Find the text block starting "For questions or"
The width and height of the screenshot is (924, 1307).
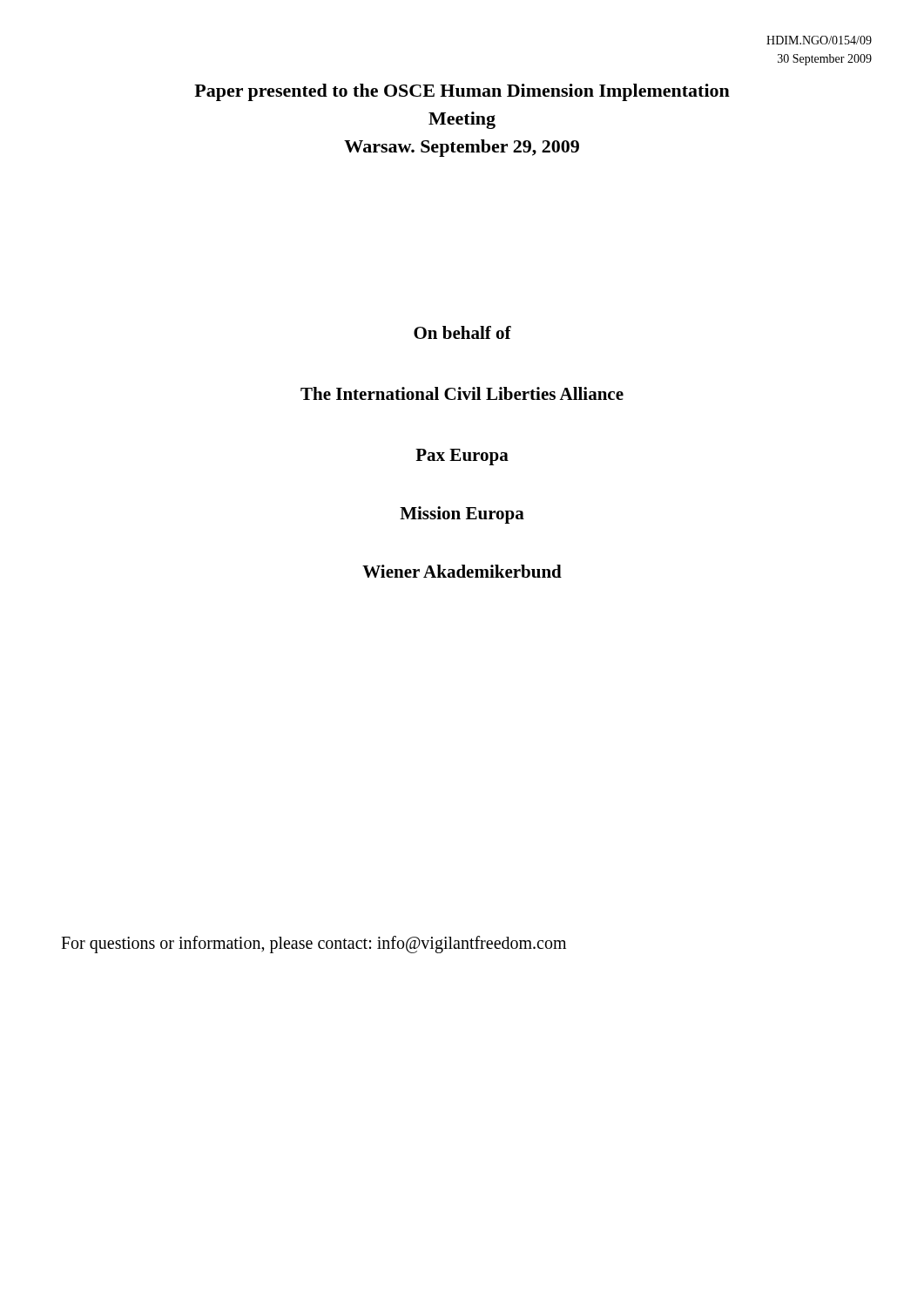click(314, 943)
